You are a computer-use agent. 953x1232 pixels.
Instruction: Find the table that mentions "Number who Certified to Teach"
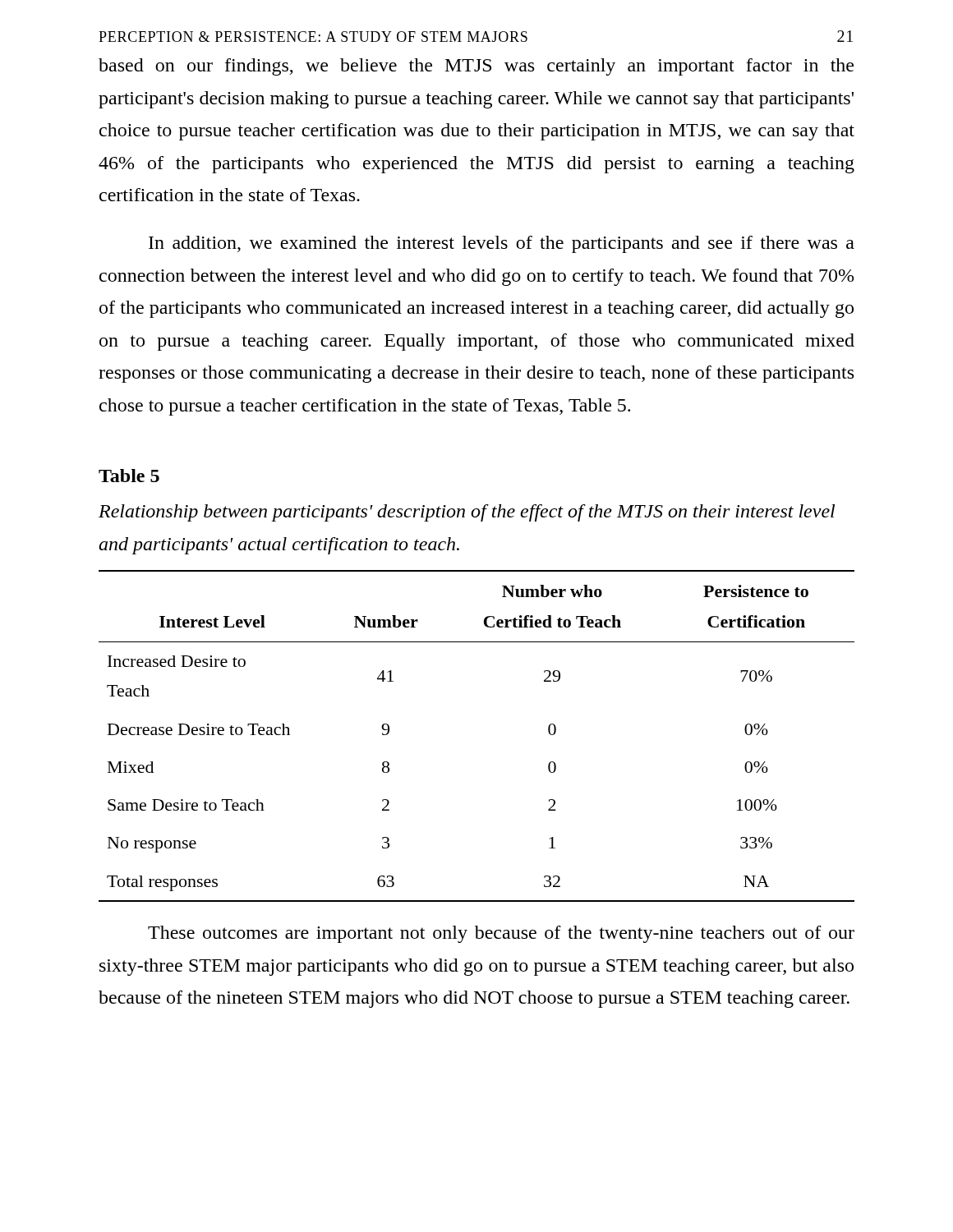tap(476, 736)
